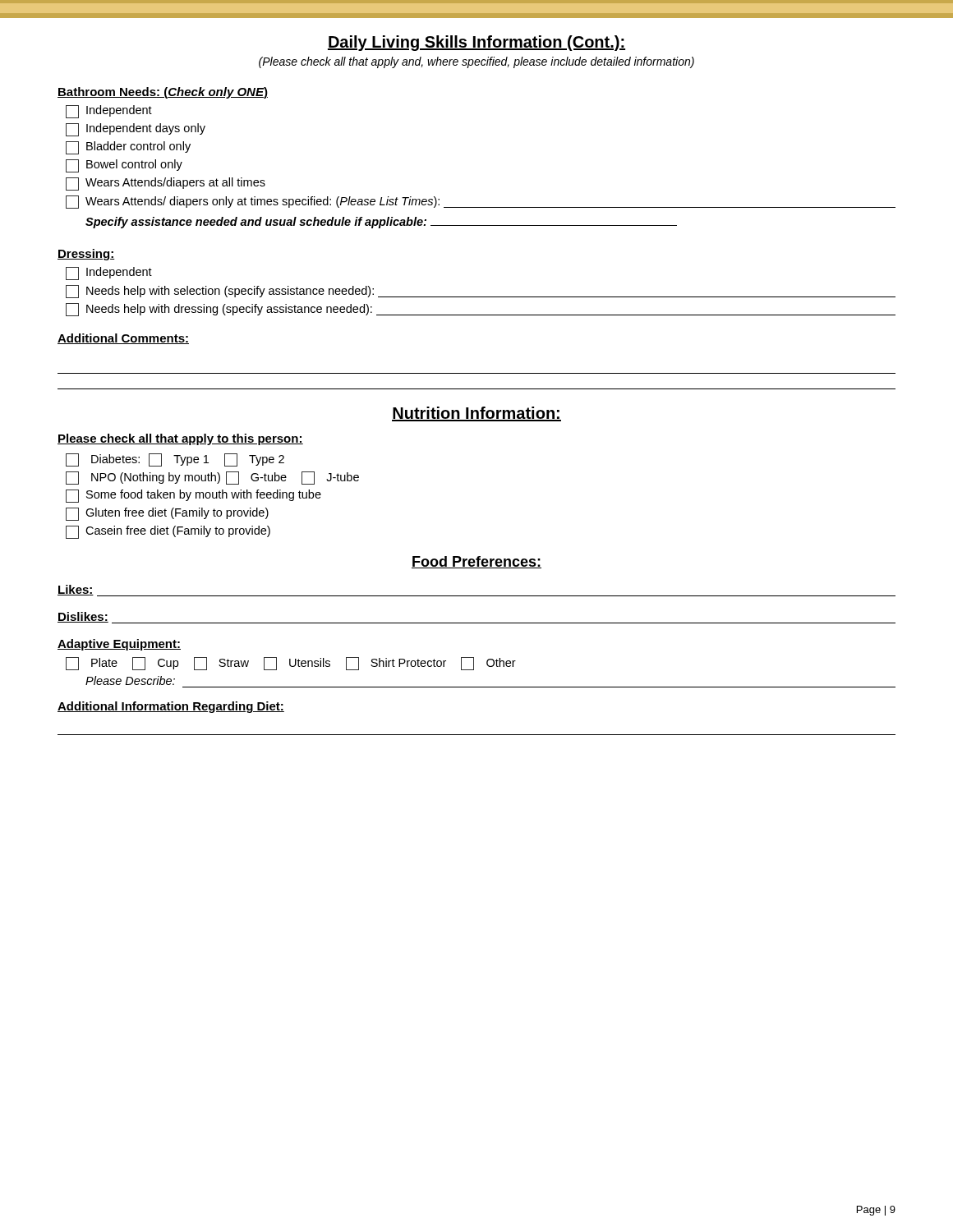The width and height of the screenshot is (953, 1232).
Task: Navigate to the text block starting "Nutrition Information:"
Action: point(476,413)
